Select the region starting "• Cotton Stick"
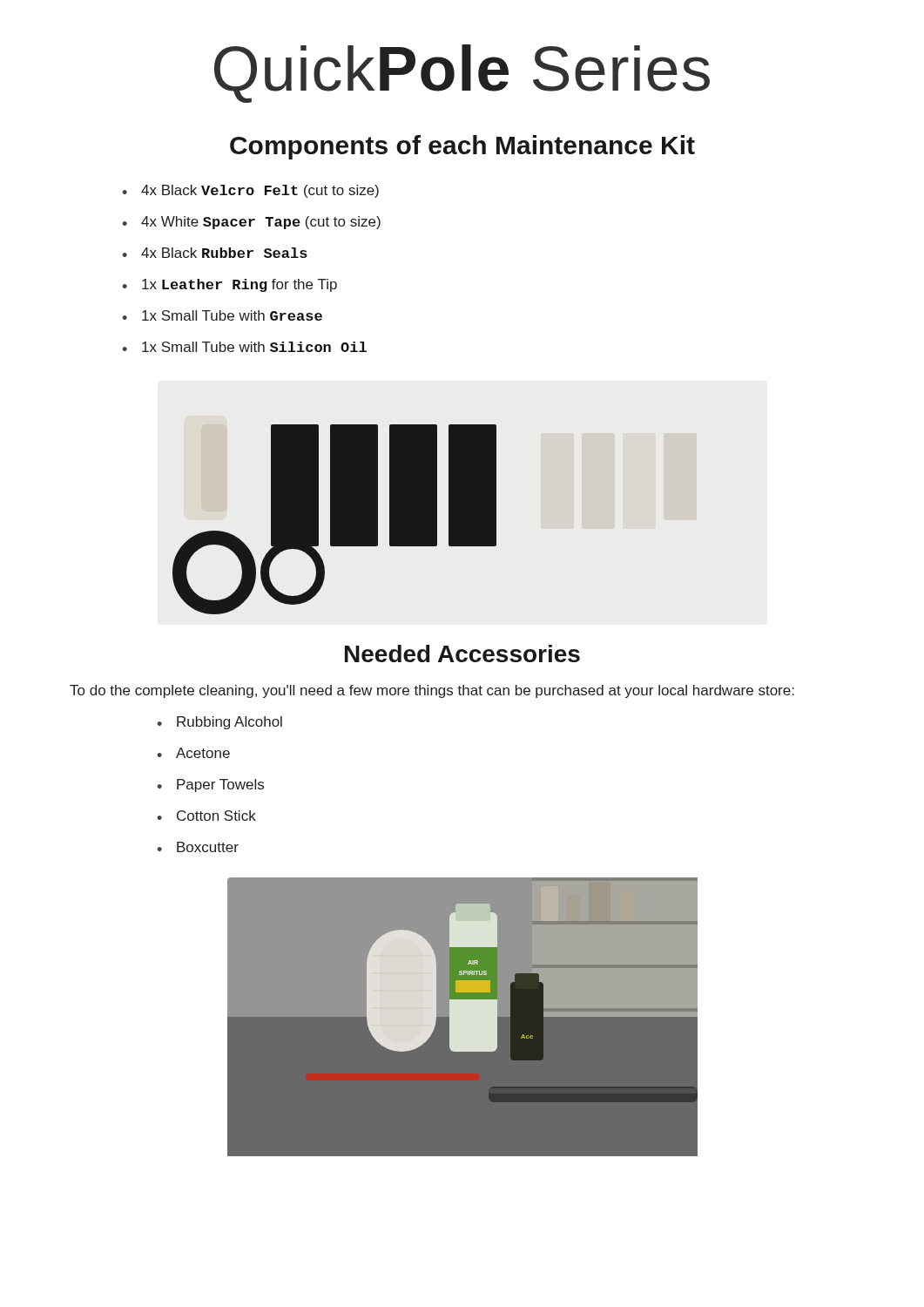Image resolution: width=924 pixels, height=1307 pixels. click(x=206, y=818)
